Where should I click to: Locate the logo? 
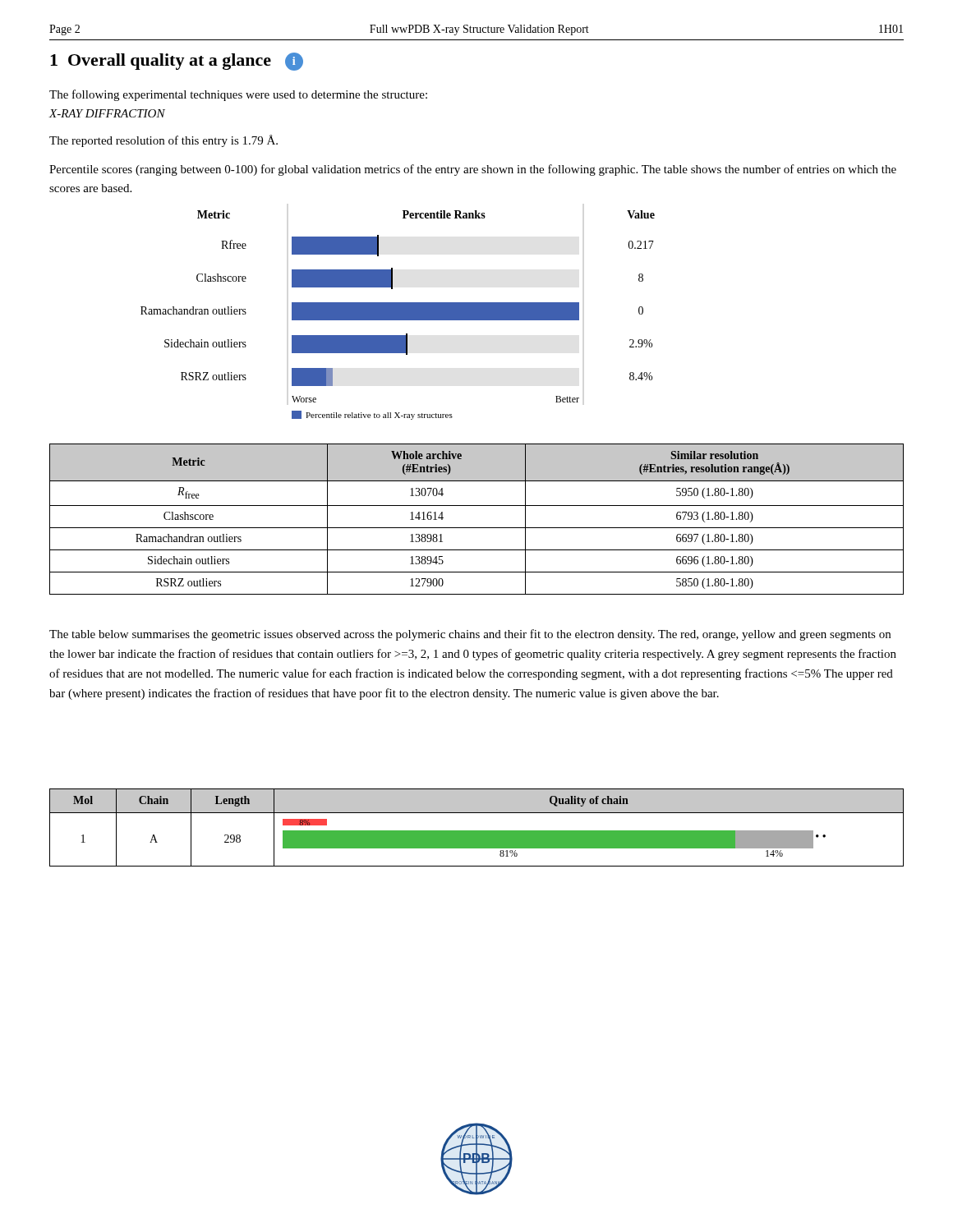476,1161
